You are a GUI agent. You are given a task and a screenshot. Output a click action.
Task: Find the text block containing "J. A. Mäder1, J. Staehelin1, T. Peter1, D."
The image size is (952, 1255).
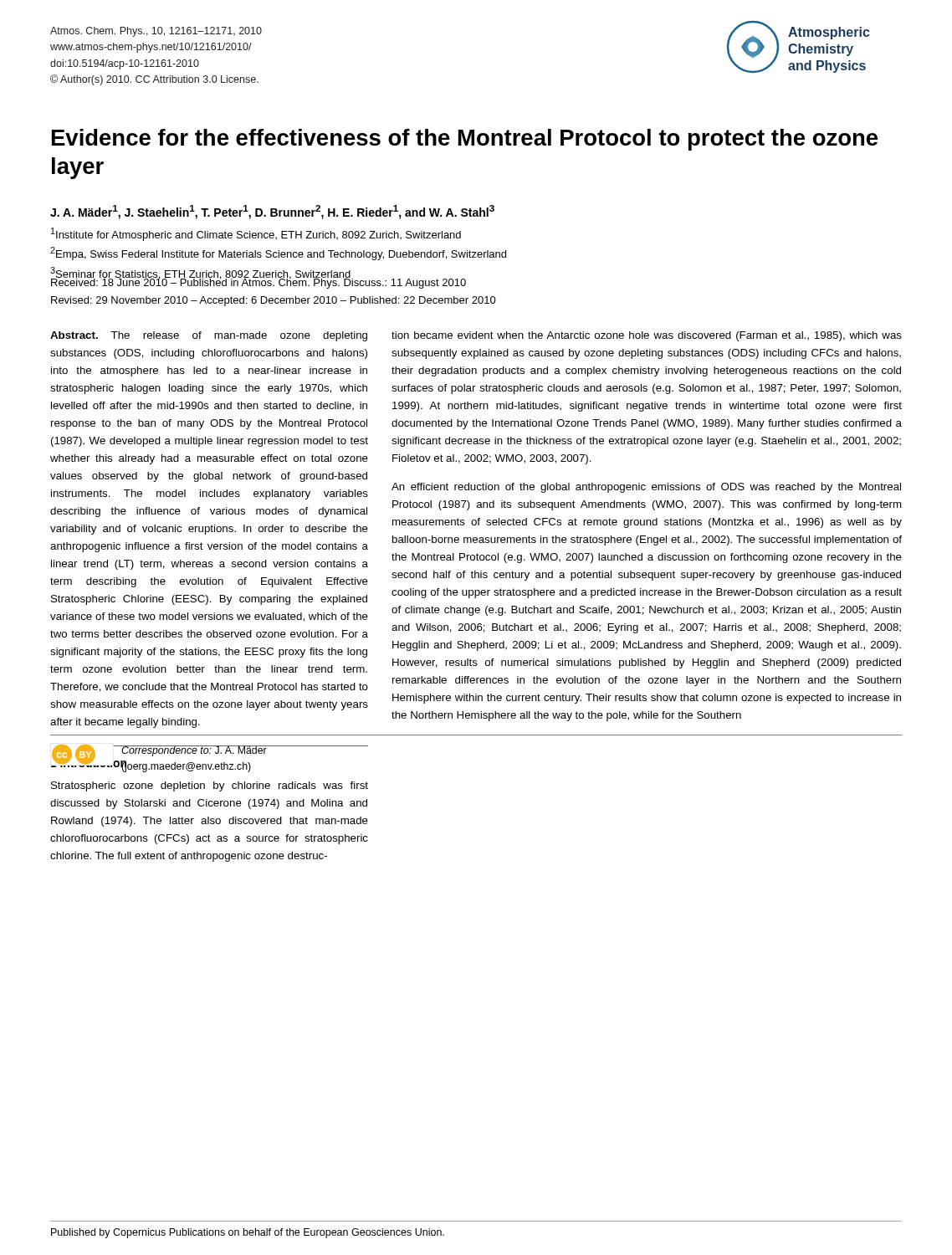click(x=272, y=211)
